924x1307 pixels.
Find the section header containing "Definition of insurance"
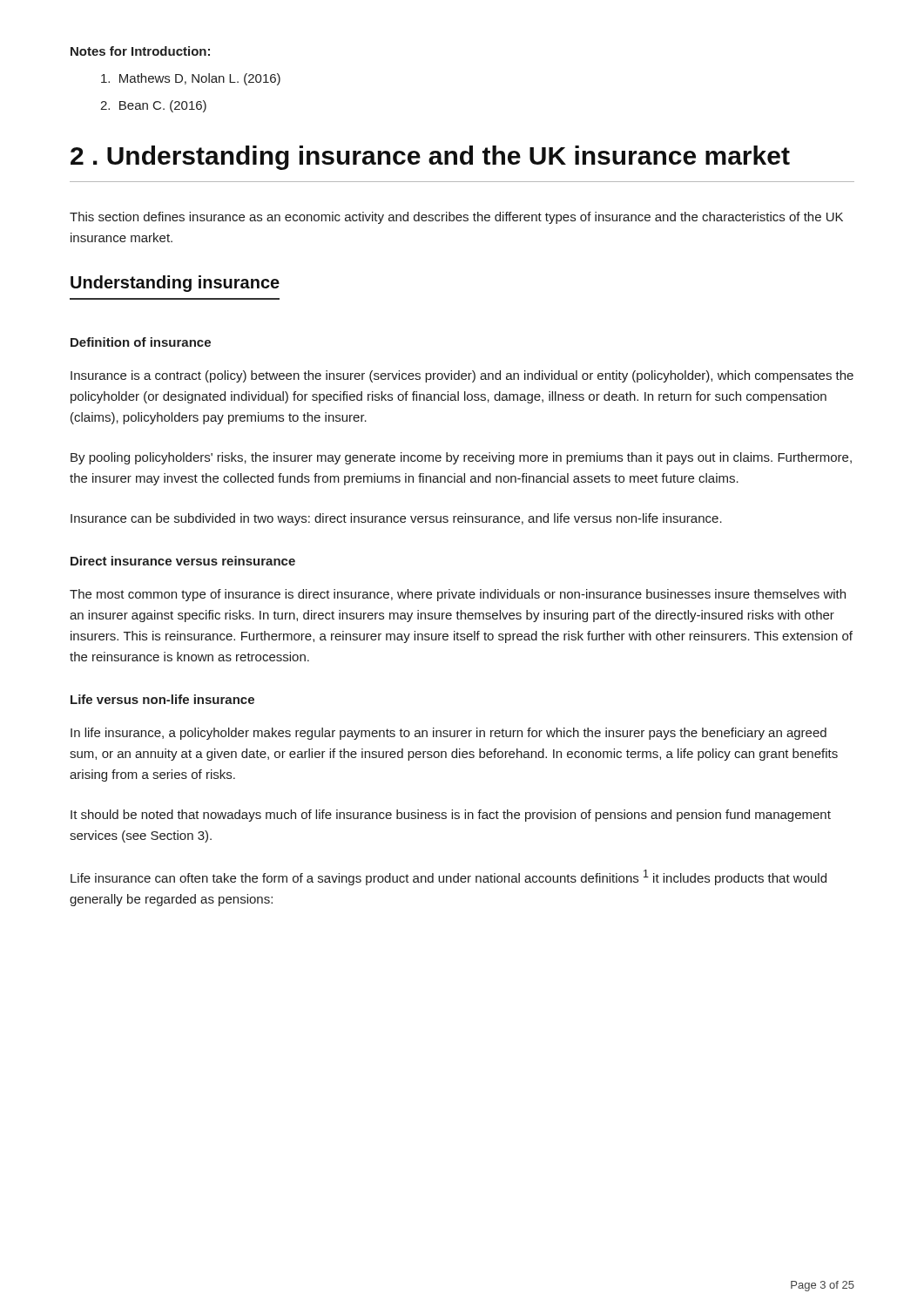coord(140,342)
